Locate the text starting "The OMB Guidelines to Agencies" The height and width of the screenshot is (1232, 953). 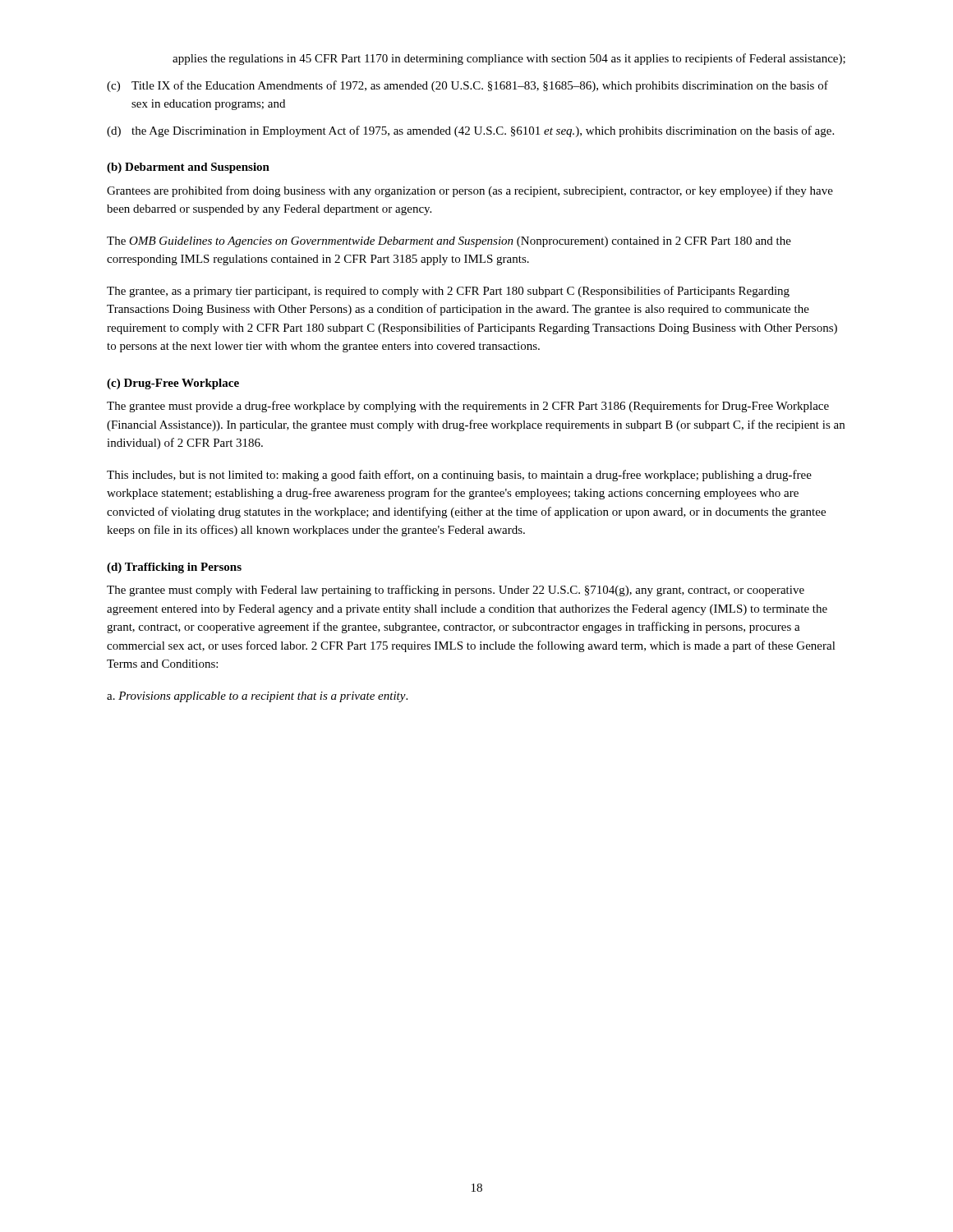click(x=449, y=249)
